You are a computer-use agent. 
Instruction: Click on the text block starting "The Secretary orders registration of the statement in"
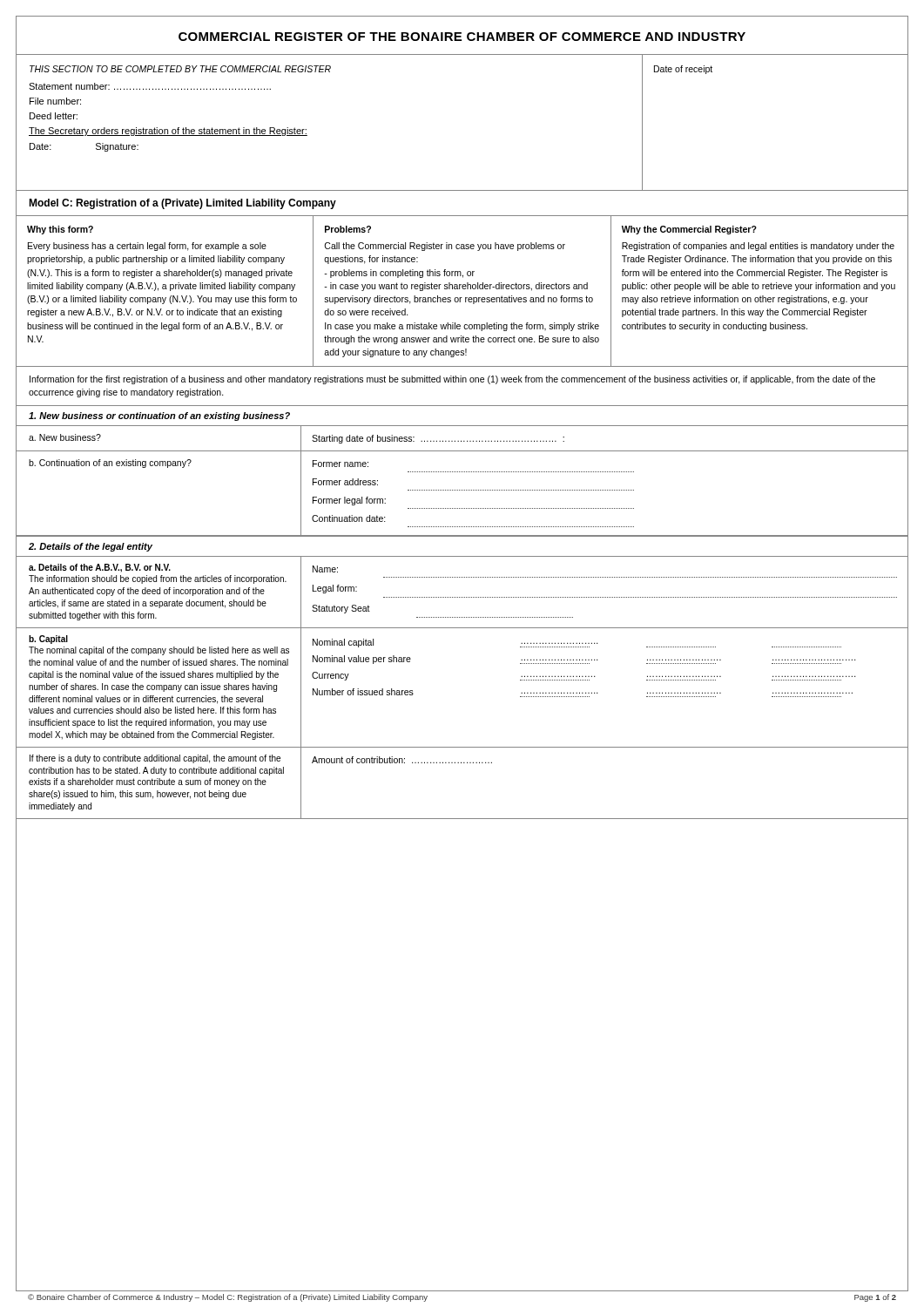pos(168,131)
